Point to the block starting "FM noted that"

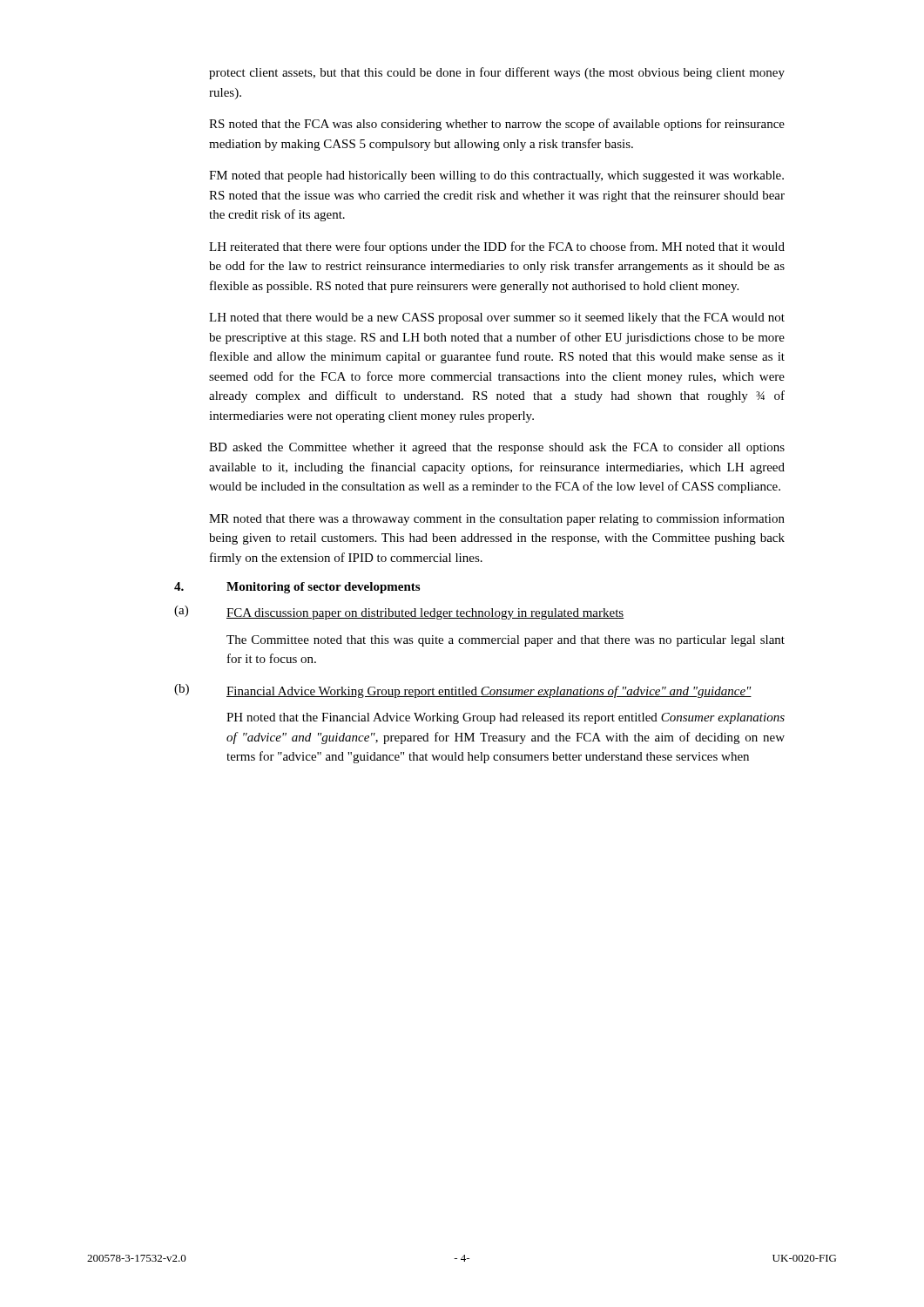pos(497,195)
